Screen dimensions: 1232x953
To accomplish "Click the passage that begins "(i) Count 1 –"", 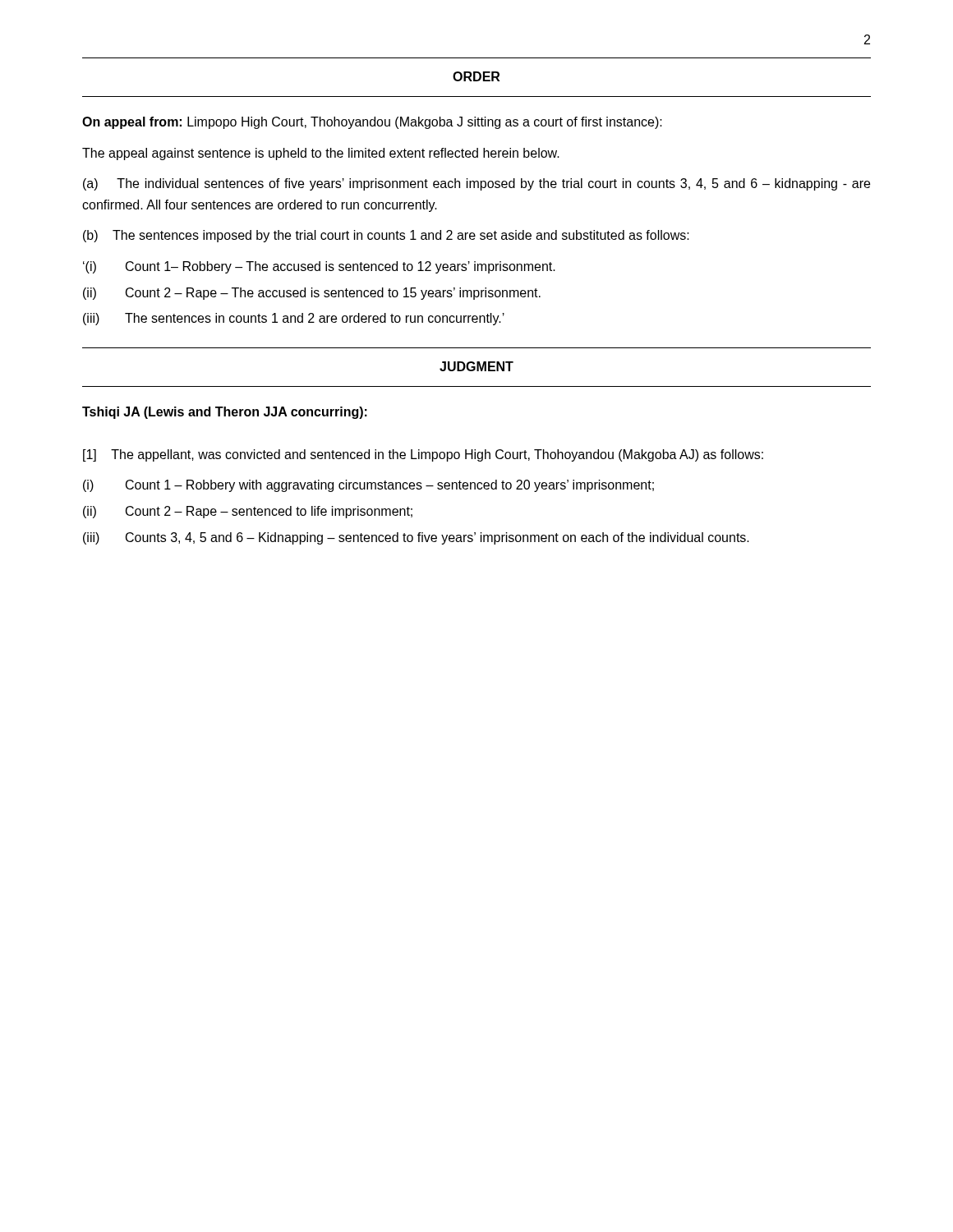I will (x=476, y=486).
